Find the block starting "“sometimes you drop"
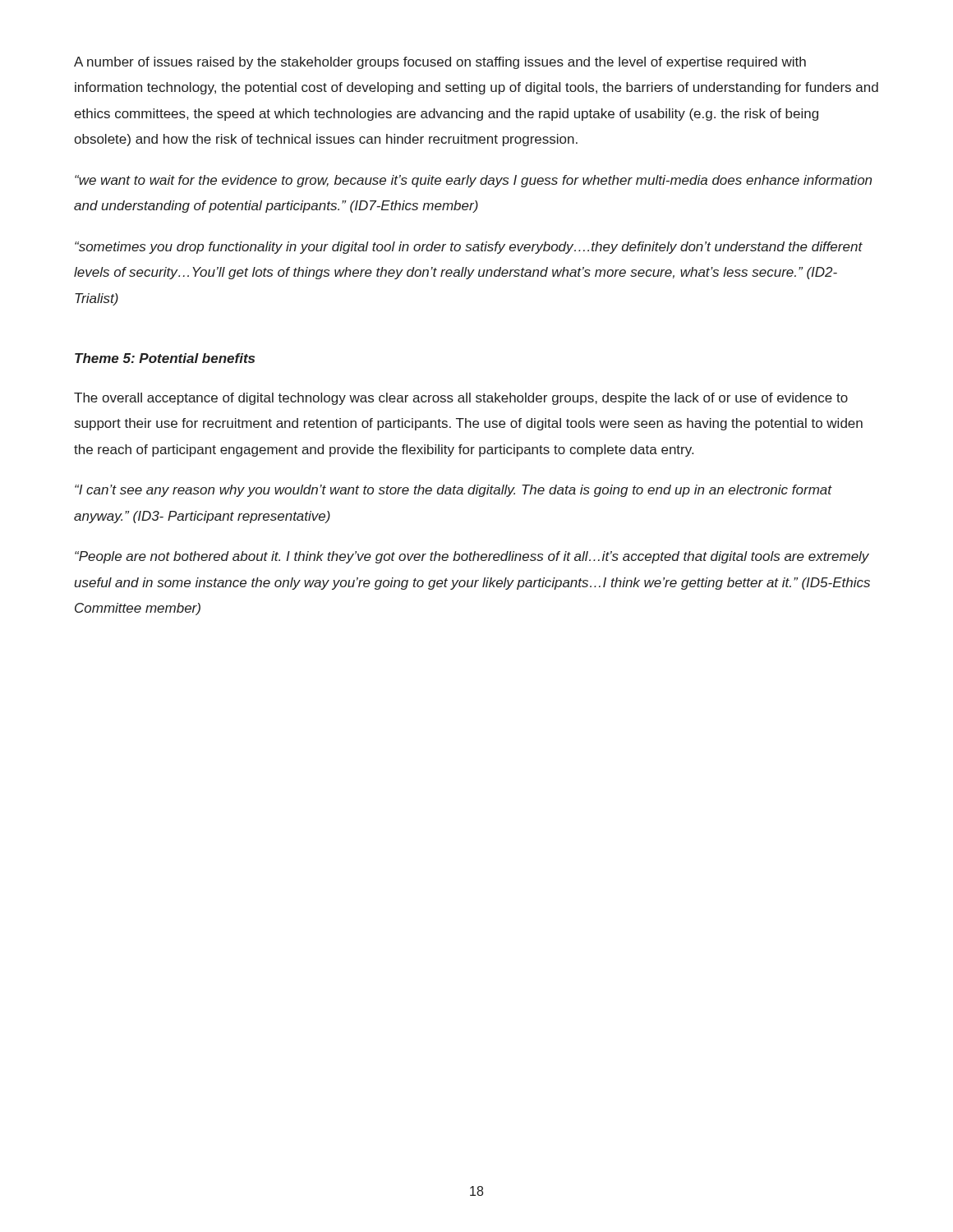 [468, 272]
